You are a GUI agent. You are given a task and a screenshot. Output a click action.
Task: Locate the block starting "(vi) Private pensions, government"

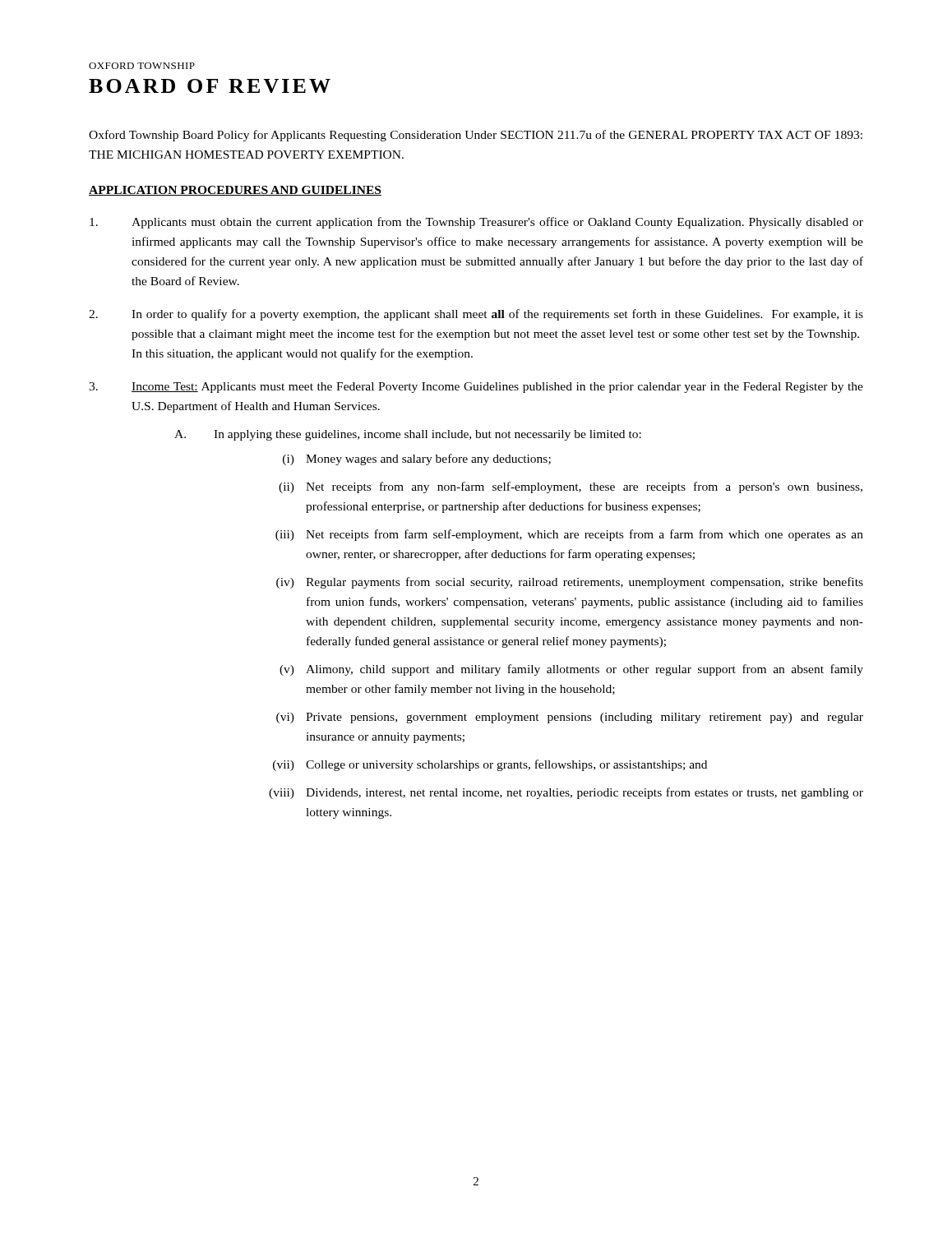(x=560, y=727)
